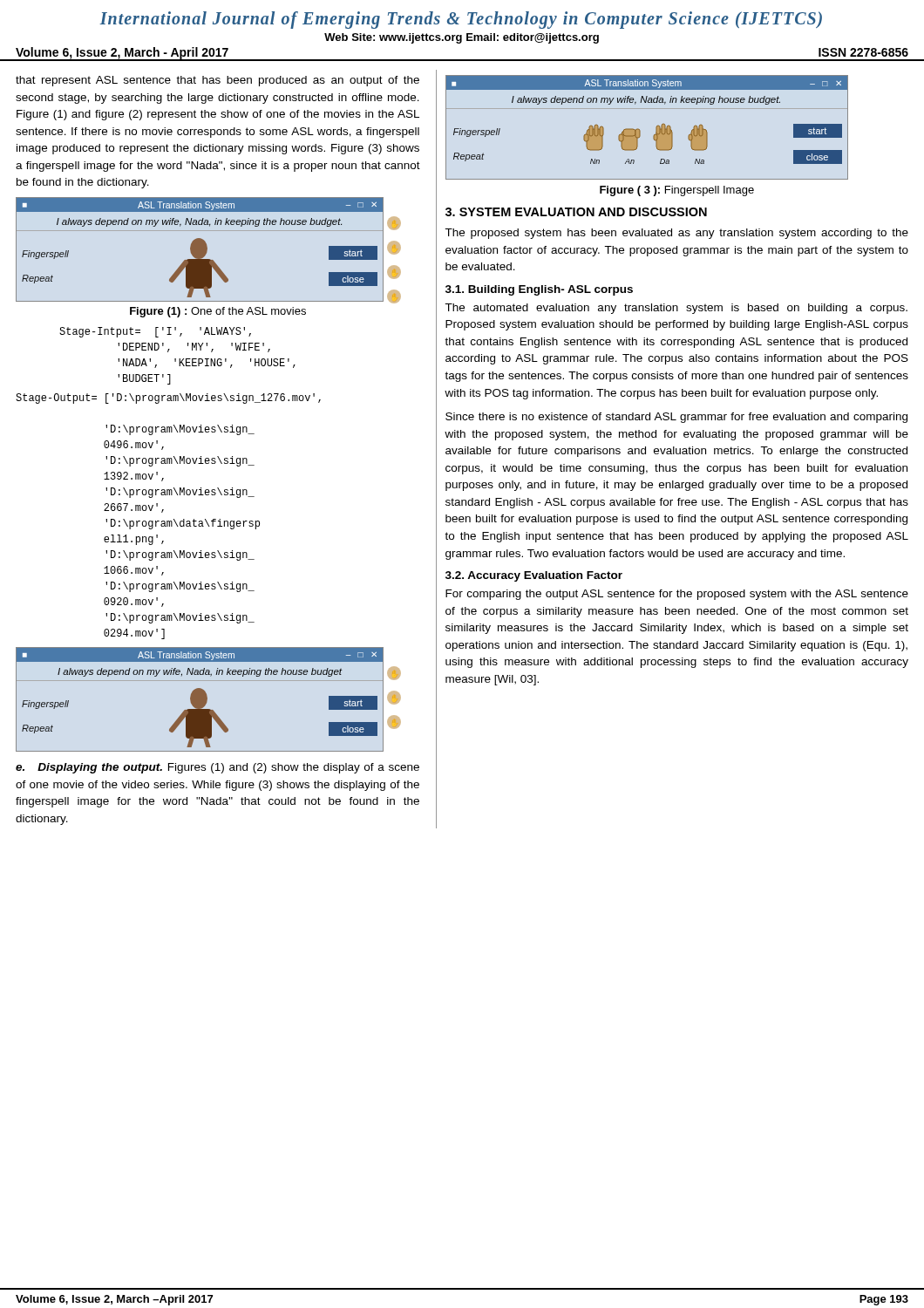Click the passage that begins "The proposed system has been evaluated as any"

click(x=677, y=250)
